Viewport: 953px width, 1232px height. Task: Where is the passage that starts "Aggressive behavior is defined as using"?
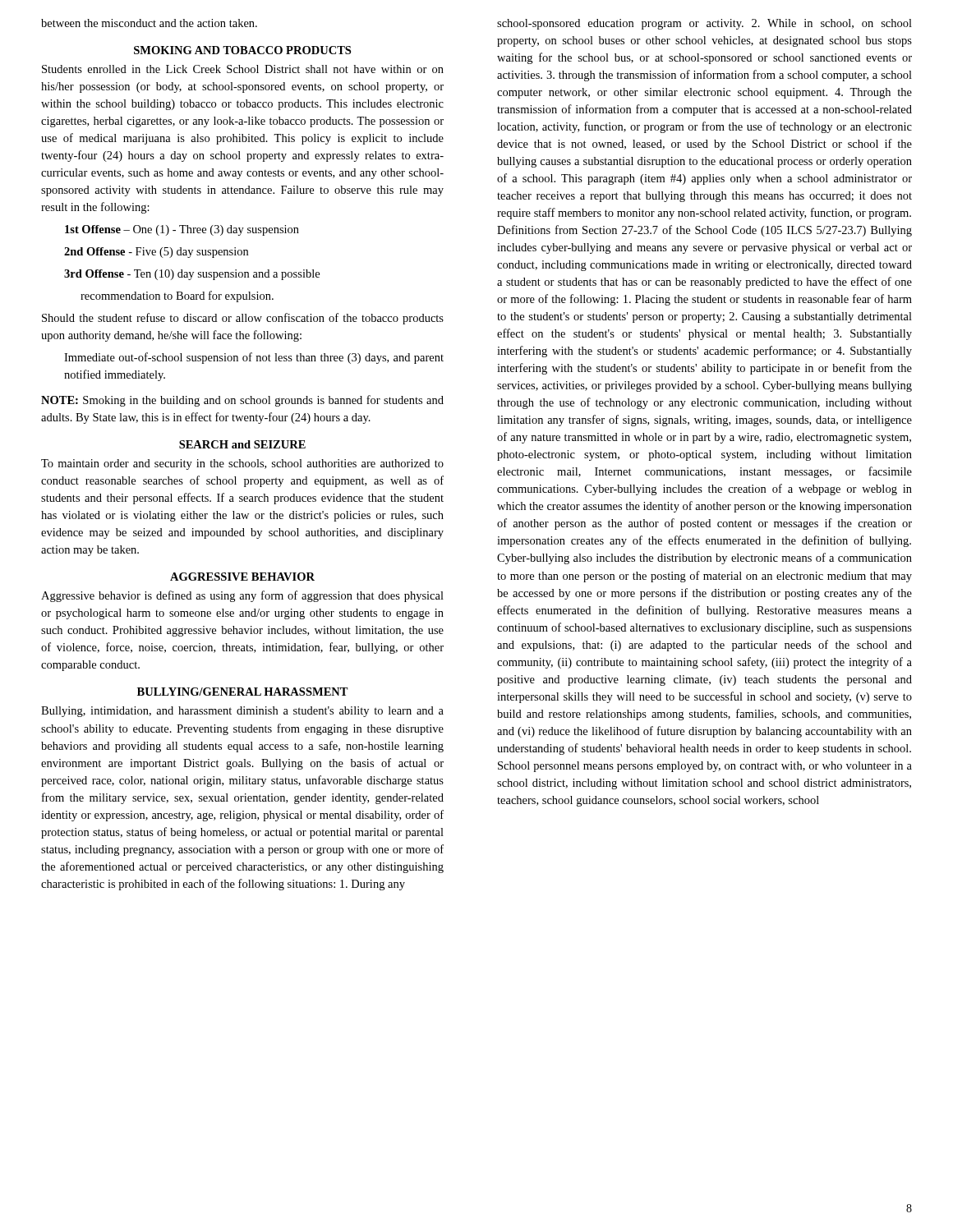pos(242,631)
